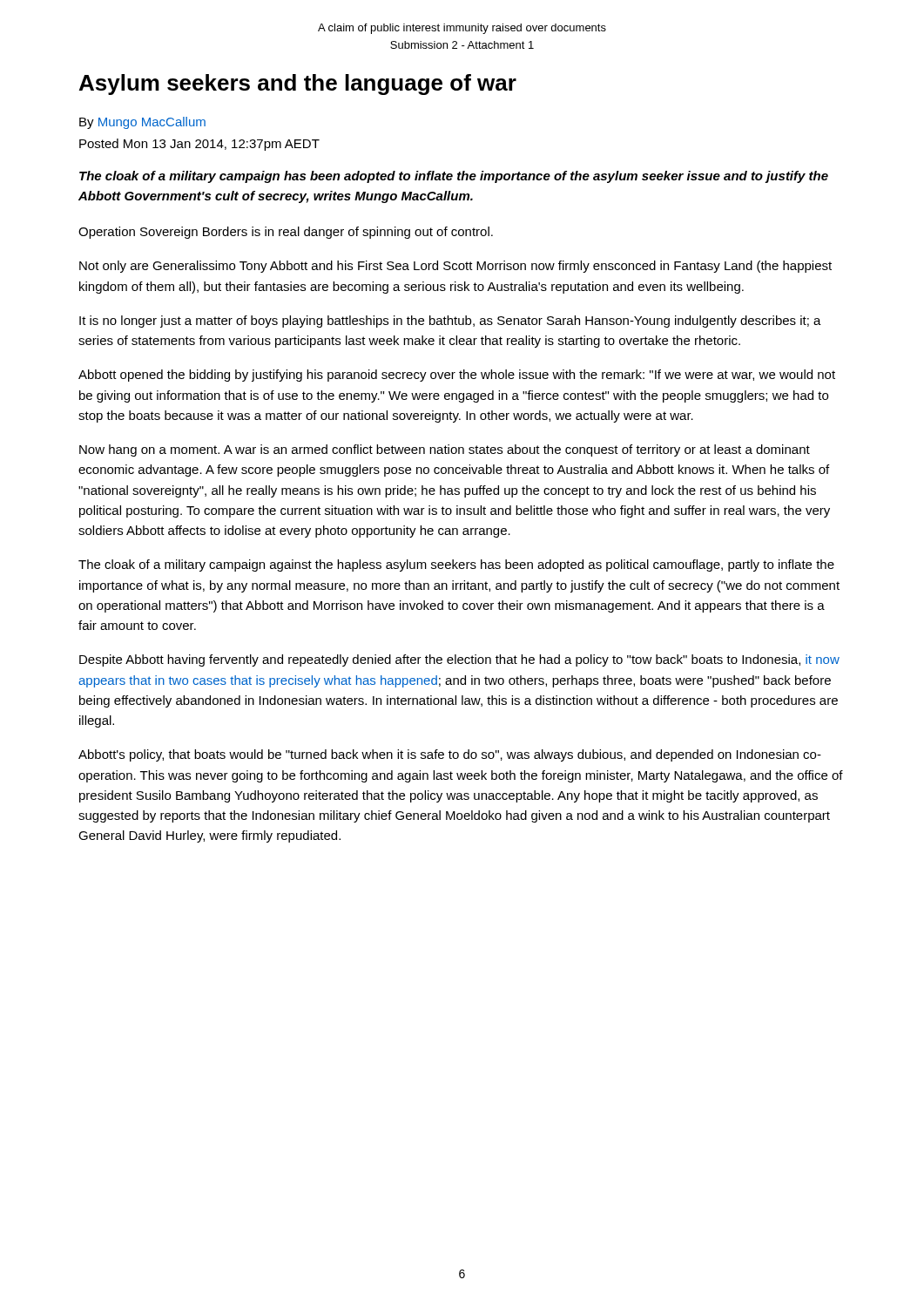
Task: Find the text block with the text "Abbott opened the"
Action: (x=457, y=395)
